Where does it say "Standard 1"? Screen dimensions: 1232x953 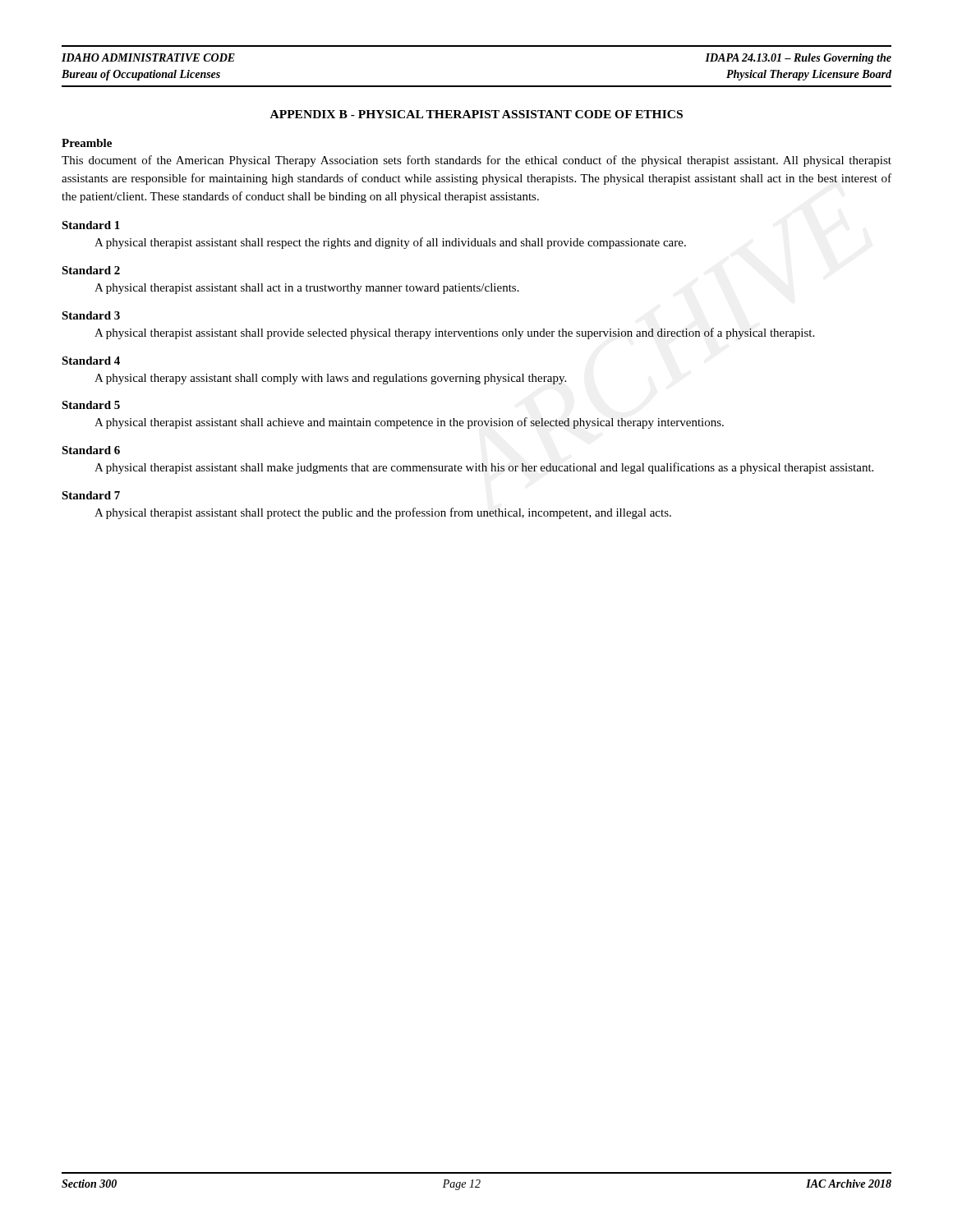click(91, 225)
